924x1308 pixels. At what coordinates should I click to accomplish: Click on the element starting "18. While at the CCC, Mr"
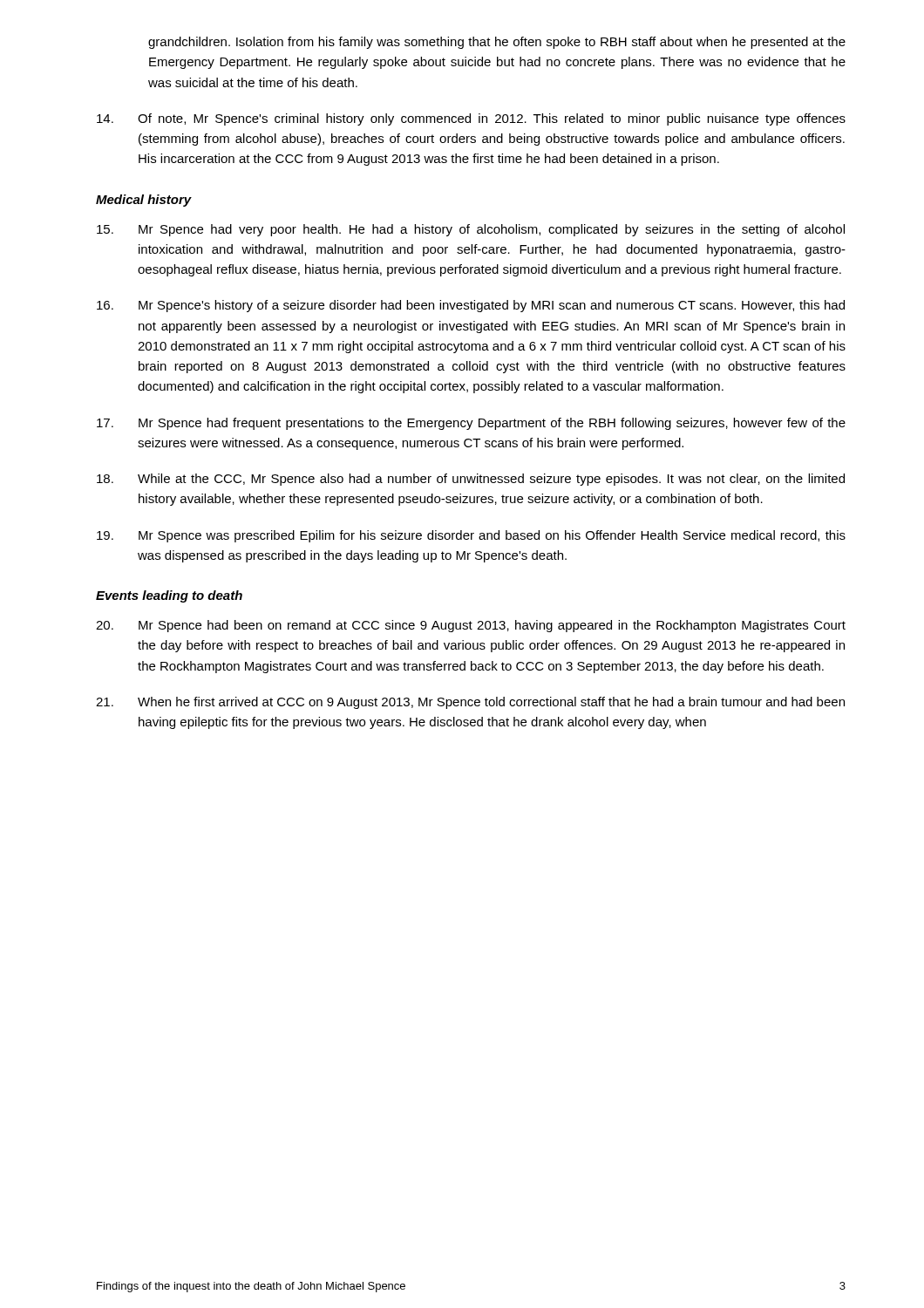(x=471, y=489)
